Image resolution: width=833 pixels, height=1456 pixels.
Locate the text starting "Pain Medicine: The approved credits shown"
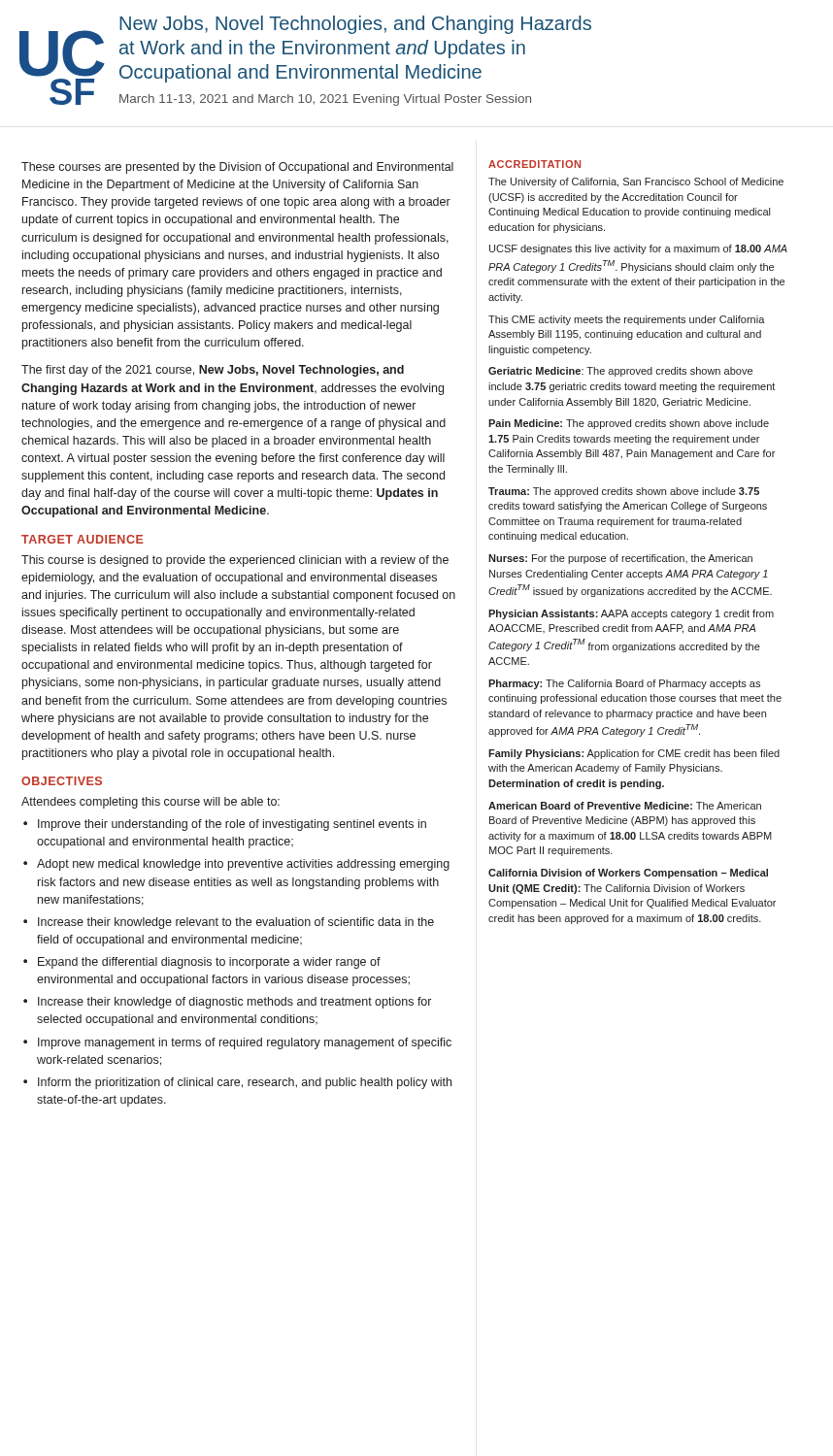pos(638,447)
